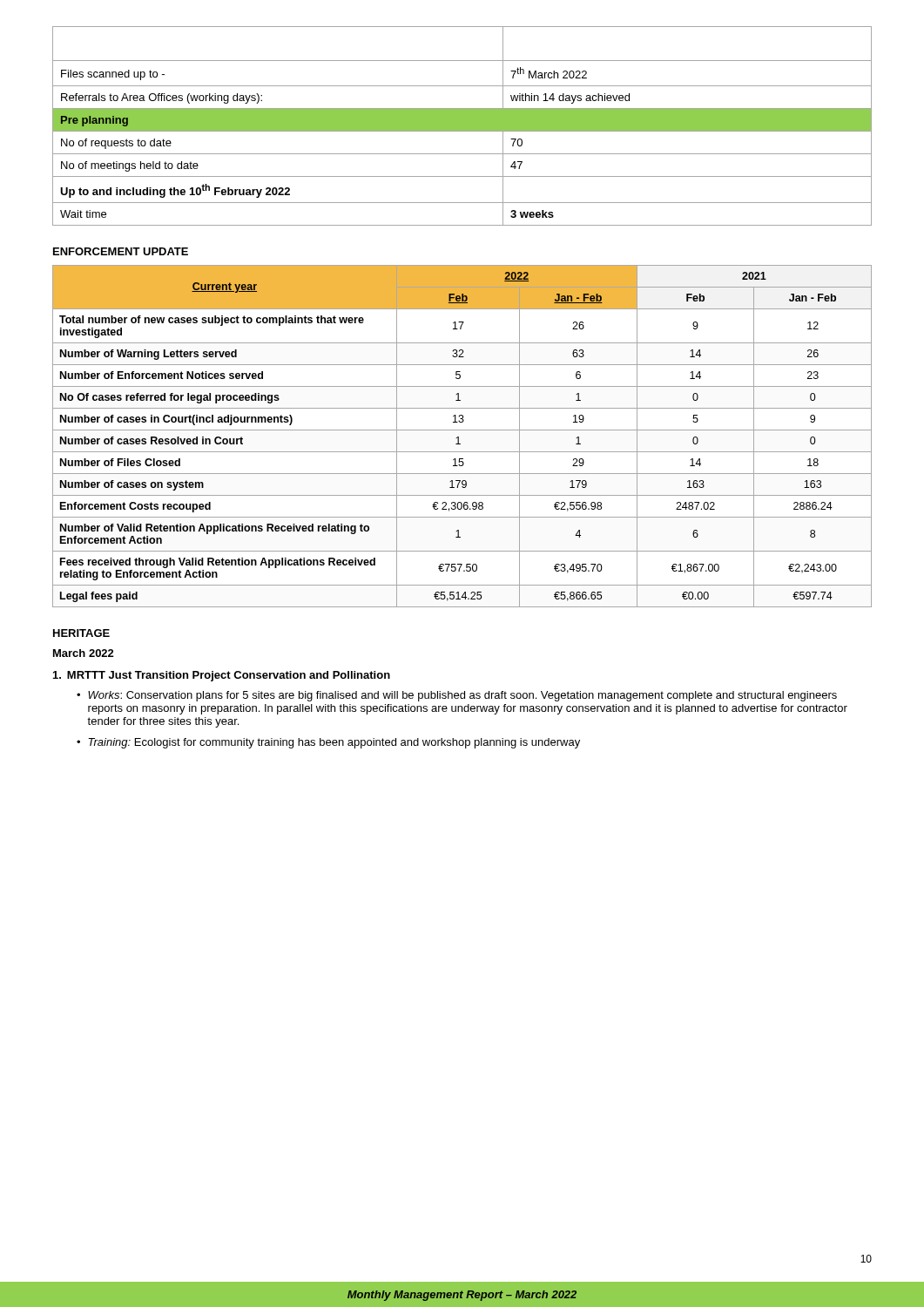924x1307 pixels.
Task: Locate the region starting "ENFORCEMENT UPDATE"
Action: [x=120, y=251]
